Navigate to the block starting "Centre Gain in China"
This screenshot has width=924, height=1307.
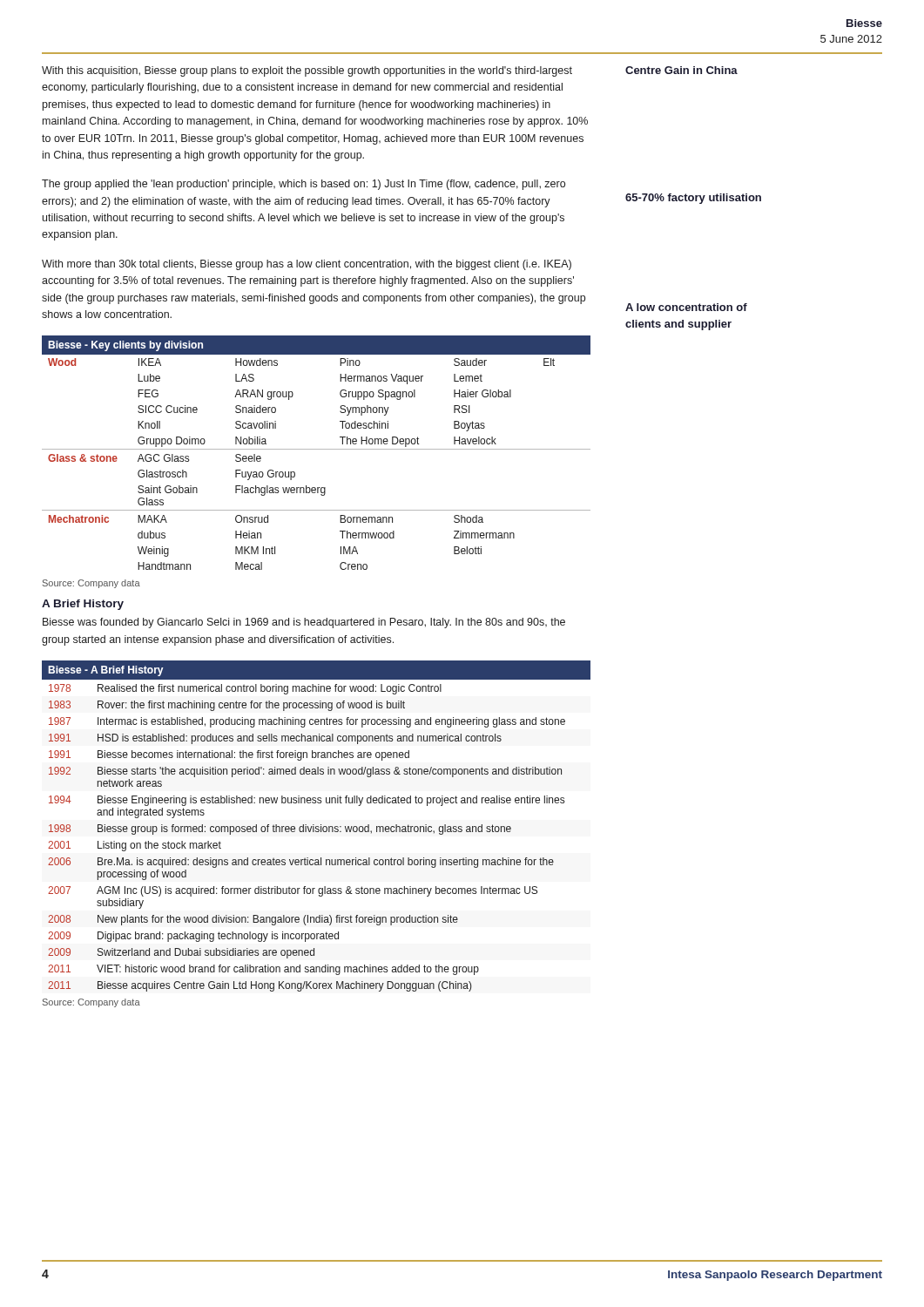coord(681,70)
